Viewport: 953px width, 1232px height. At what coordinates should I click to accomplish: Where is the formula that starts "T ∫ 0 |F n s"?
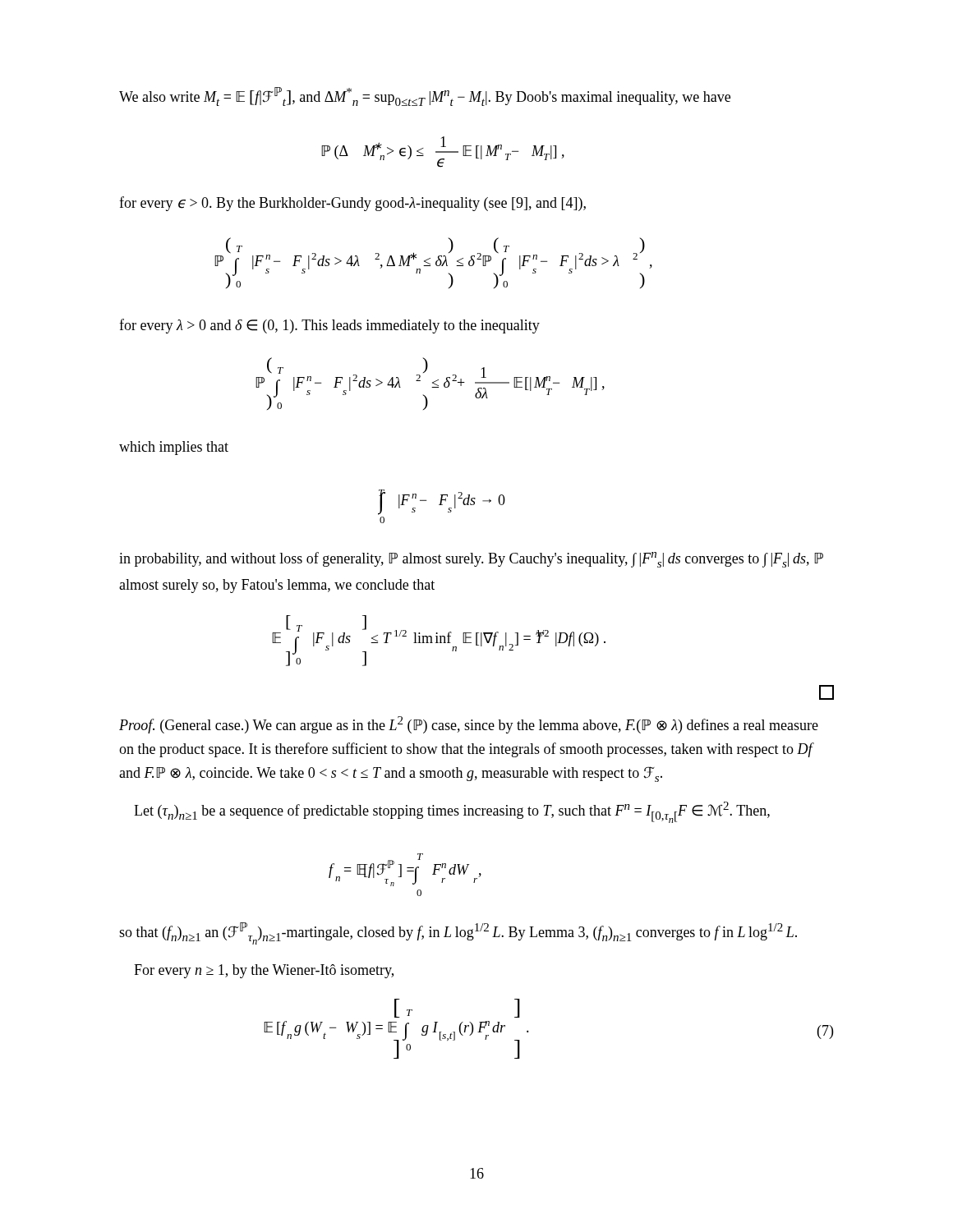coord(476,501)
